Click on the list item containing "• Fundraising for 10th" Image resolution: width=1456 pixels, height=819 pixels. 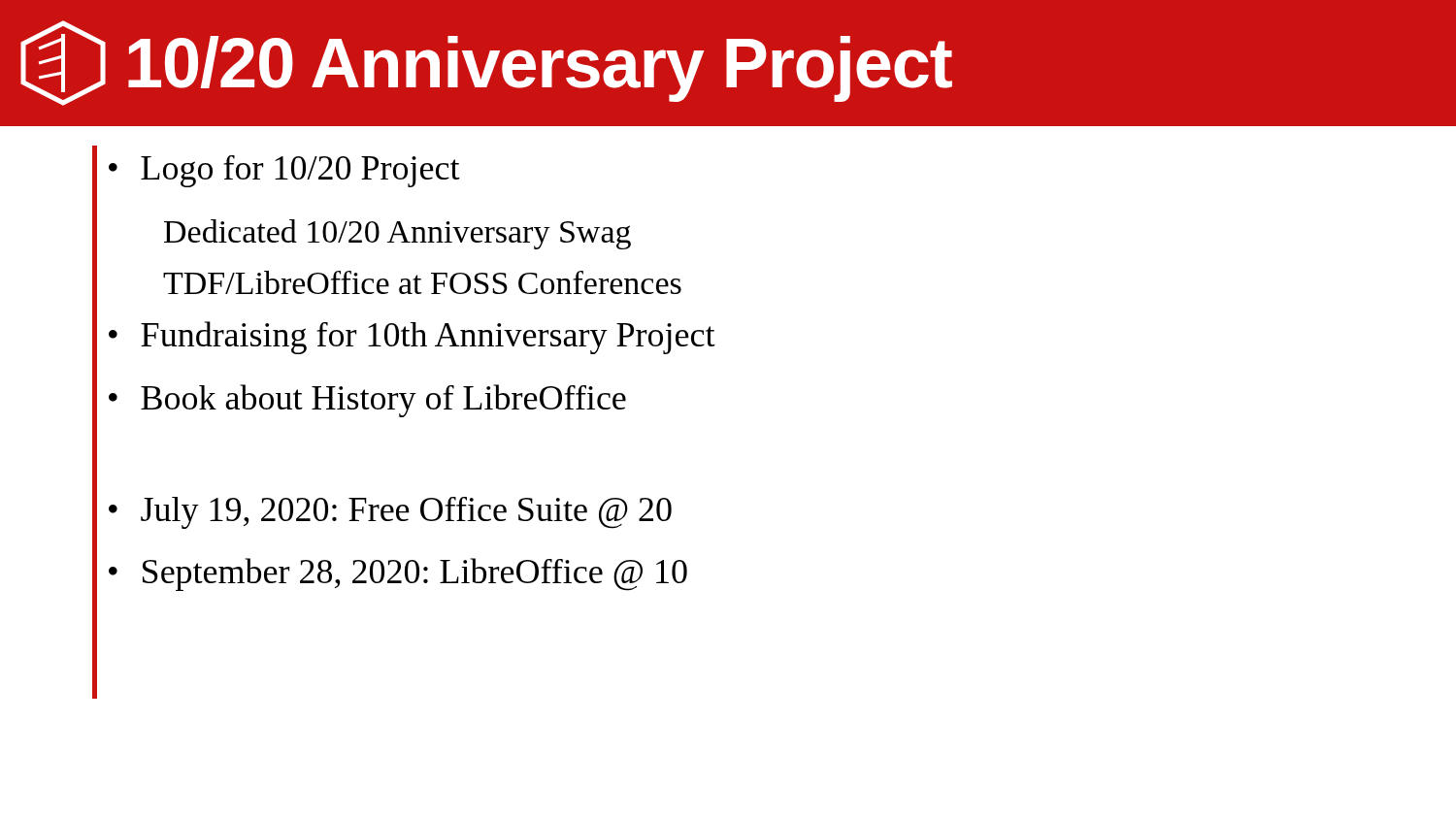tap(411, 335)
